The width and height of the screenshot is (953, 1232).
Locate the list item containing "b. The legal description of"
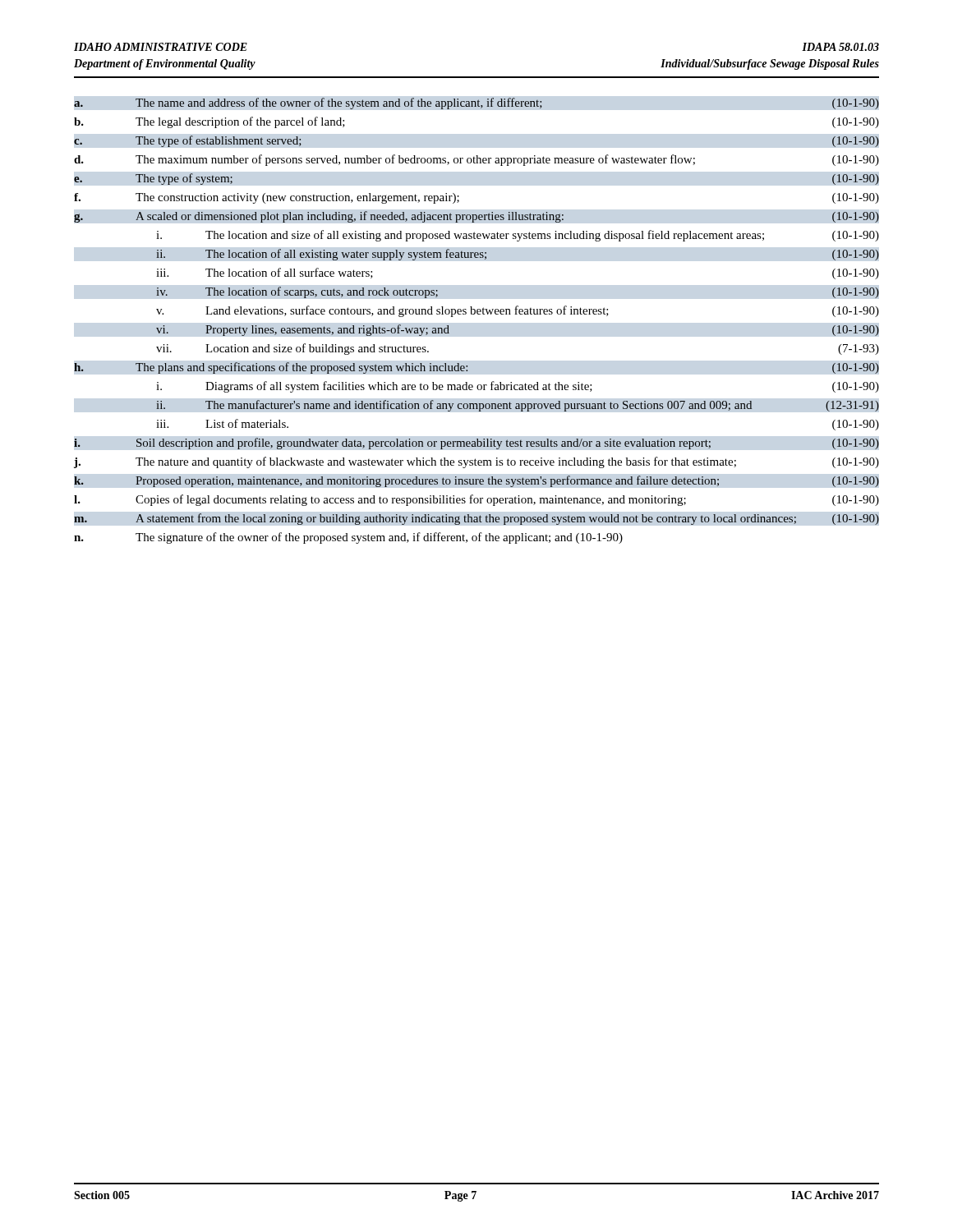pos(76,122)
